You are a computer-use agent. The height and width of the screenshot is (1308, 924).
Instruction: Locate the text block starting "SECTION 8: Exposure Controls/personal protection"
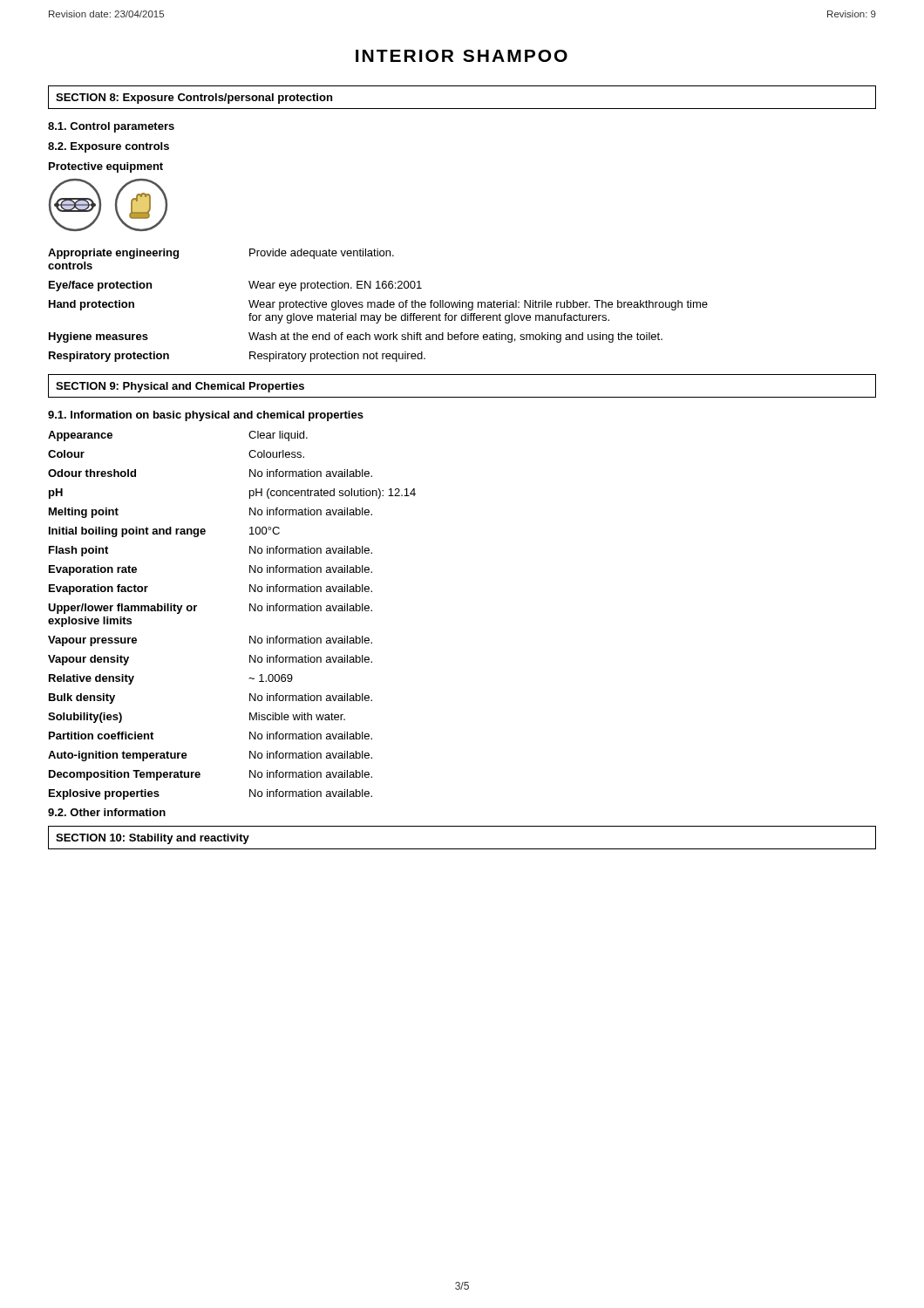(194, 97)
